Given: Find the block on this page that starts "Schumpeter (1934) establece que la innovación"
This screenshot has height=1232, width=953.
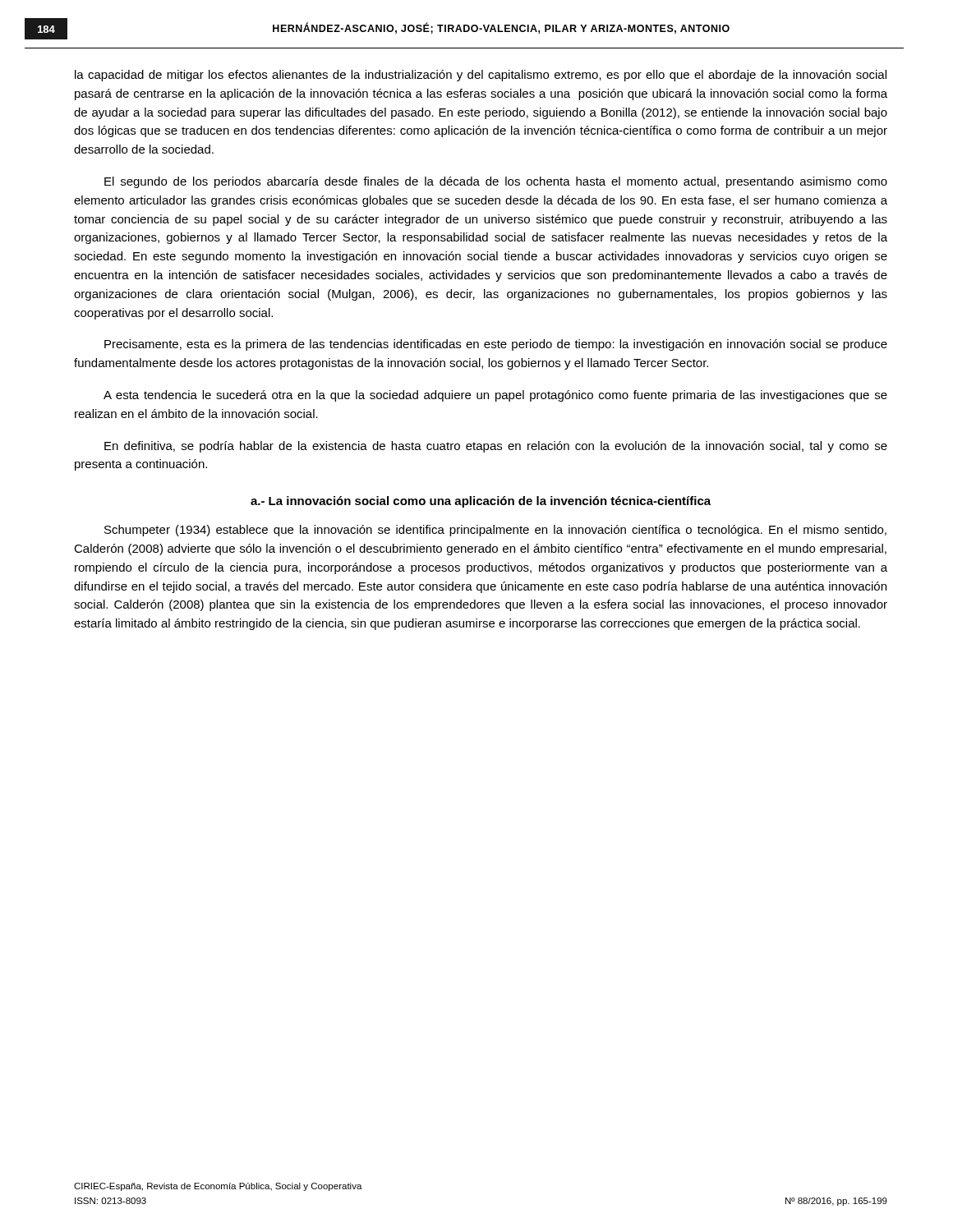Looking at the screenshot, I should tap(481, 576).
